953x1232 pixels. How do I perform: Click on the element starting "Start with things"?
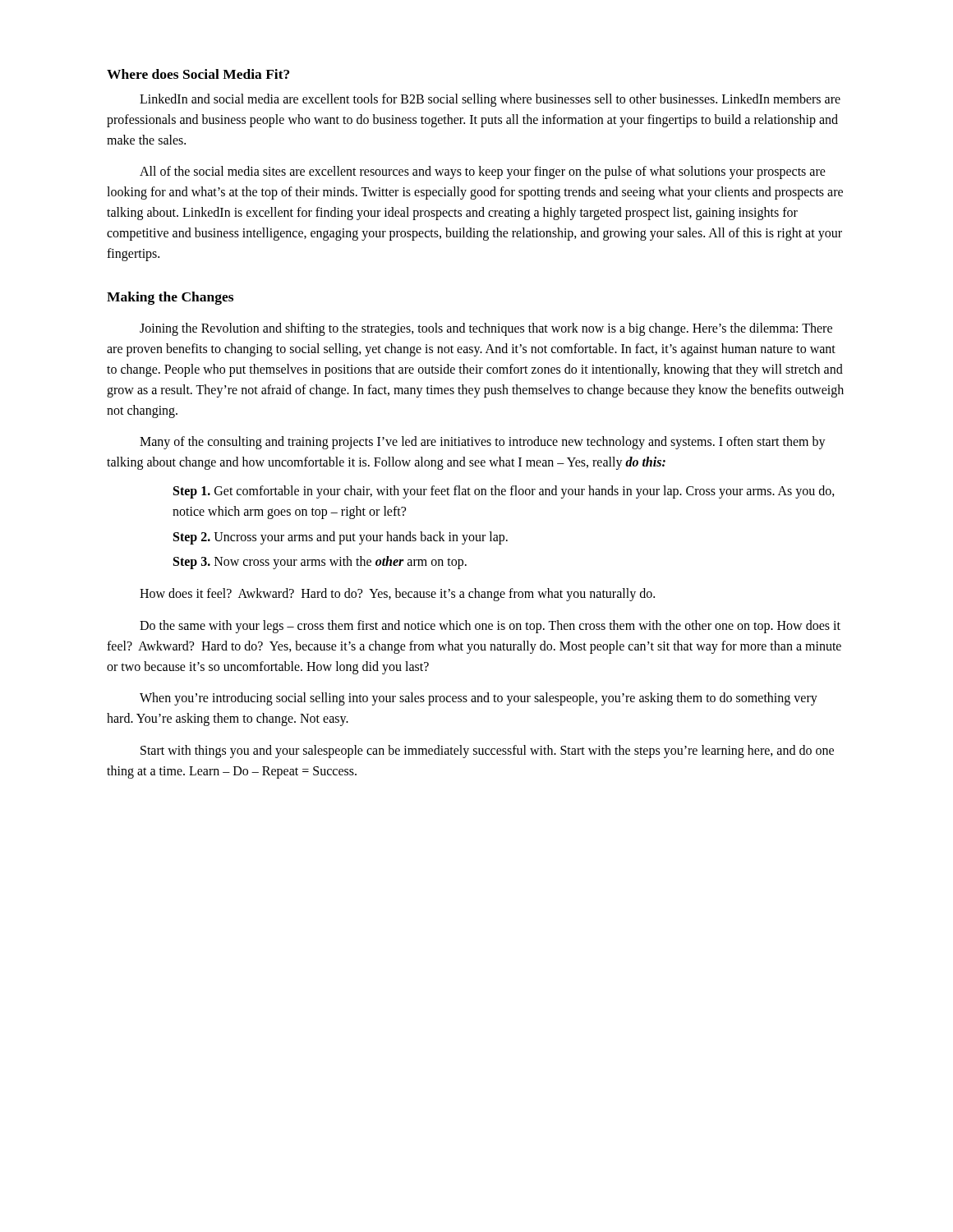pyautogui.click(x=471, y=760)
